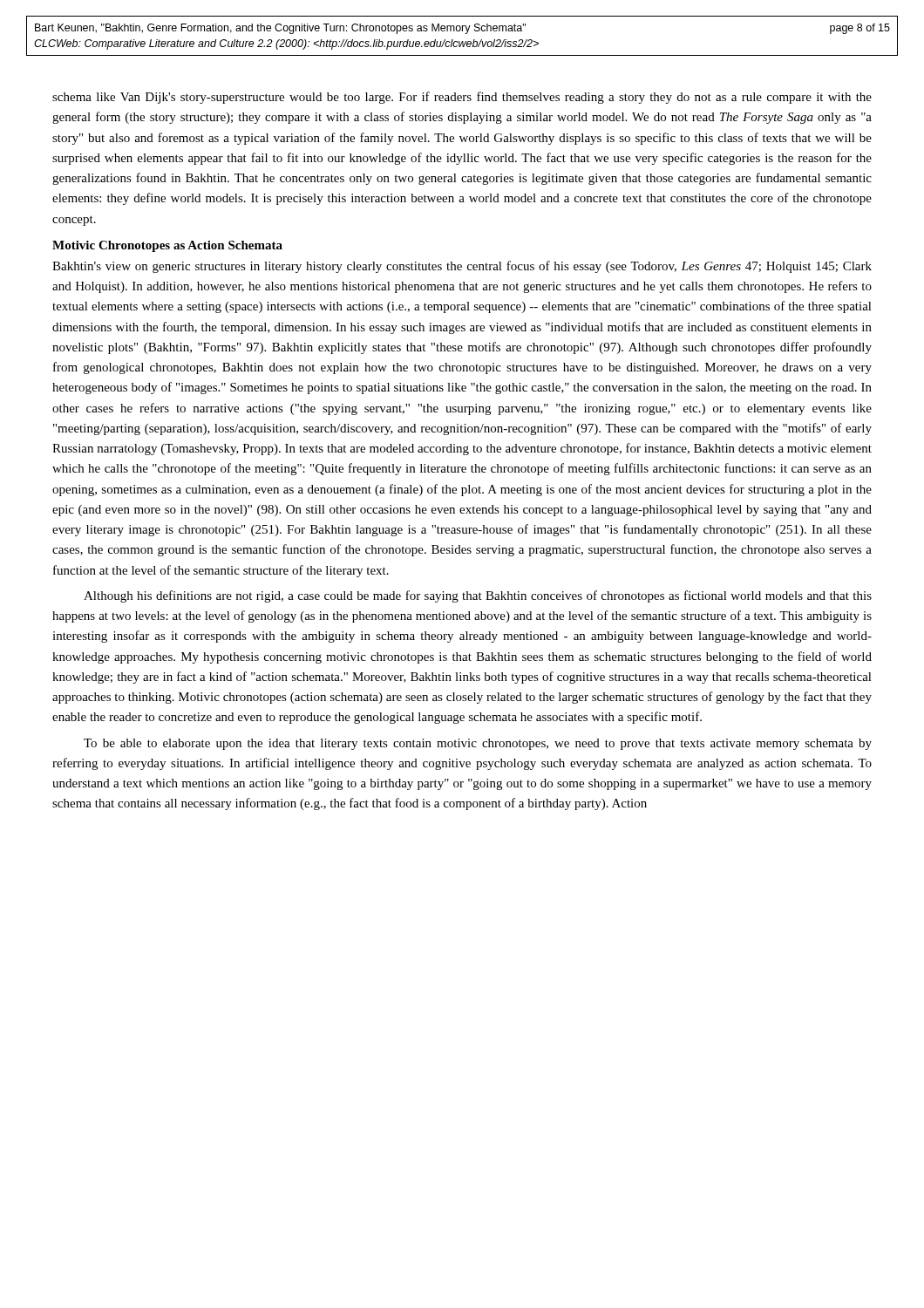The height and width of the screenshot is (1308, 924).
Task: Click on the text block that says "schema like Van Dijk's story-superstructure"
Action: [462, 158]
